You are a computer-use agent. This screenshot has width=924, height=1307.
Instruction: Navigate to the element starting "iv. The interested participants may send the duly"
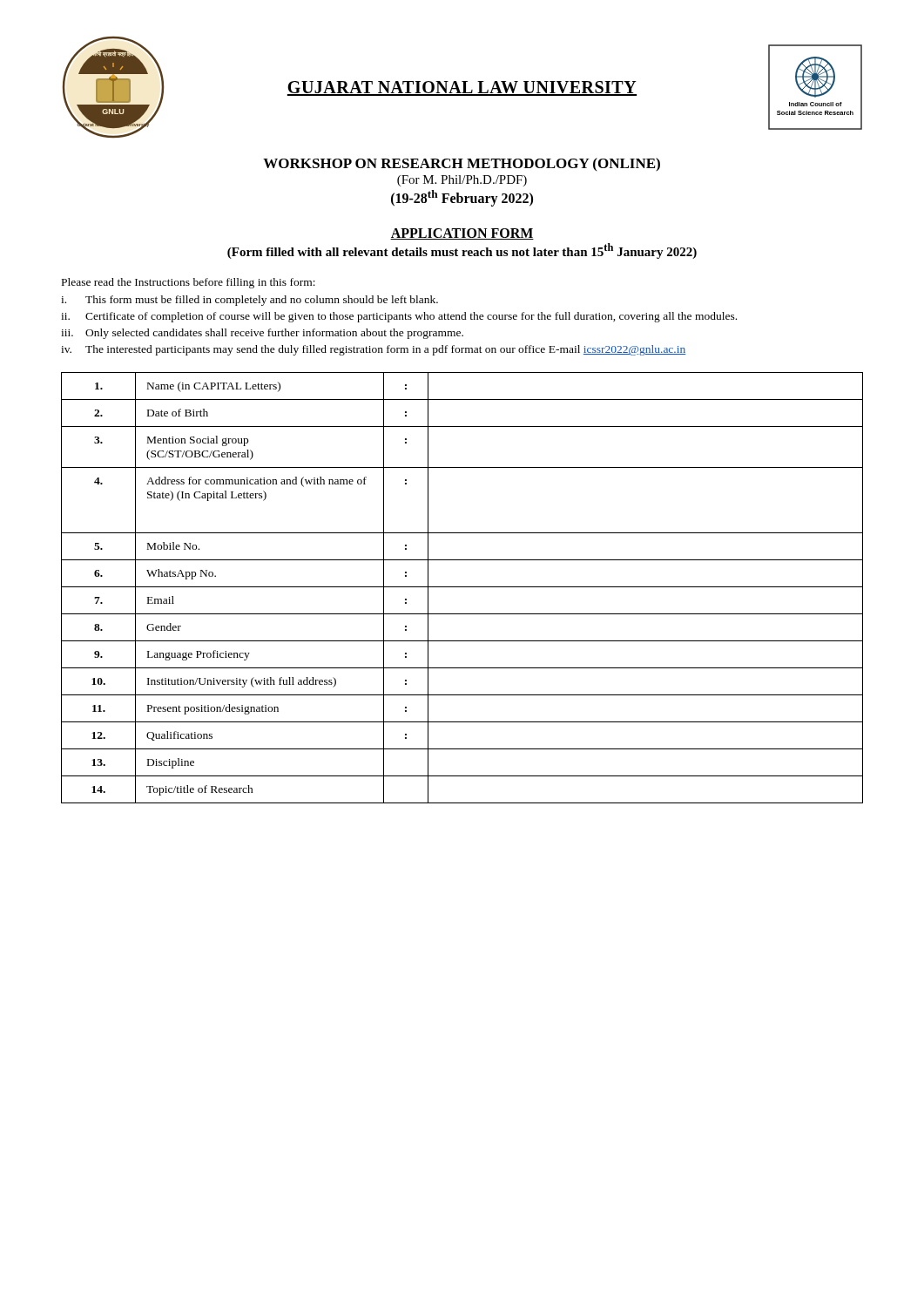462,350
